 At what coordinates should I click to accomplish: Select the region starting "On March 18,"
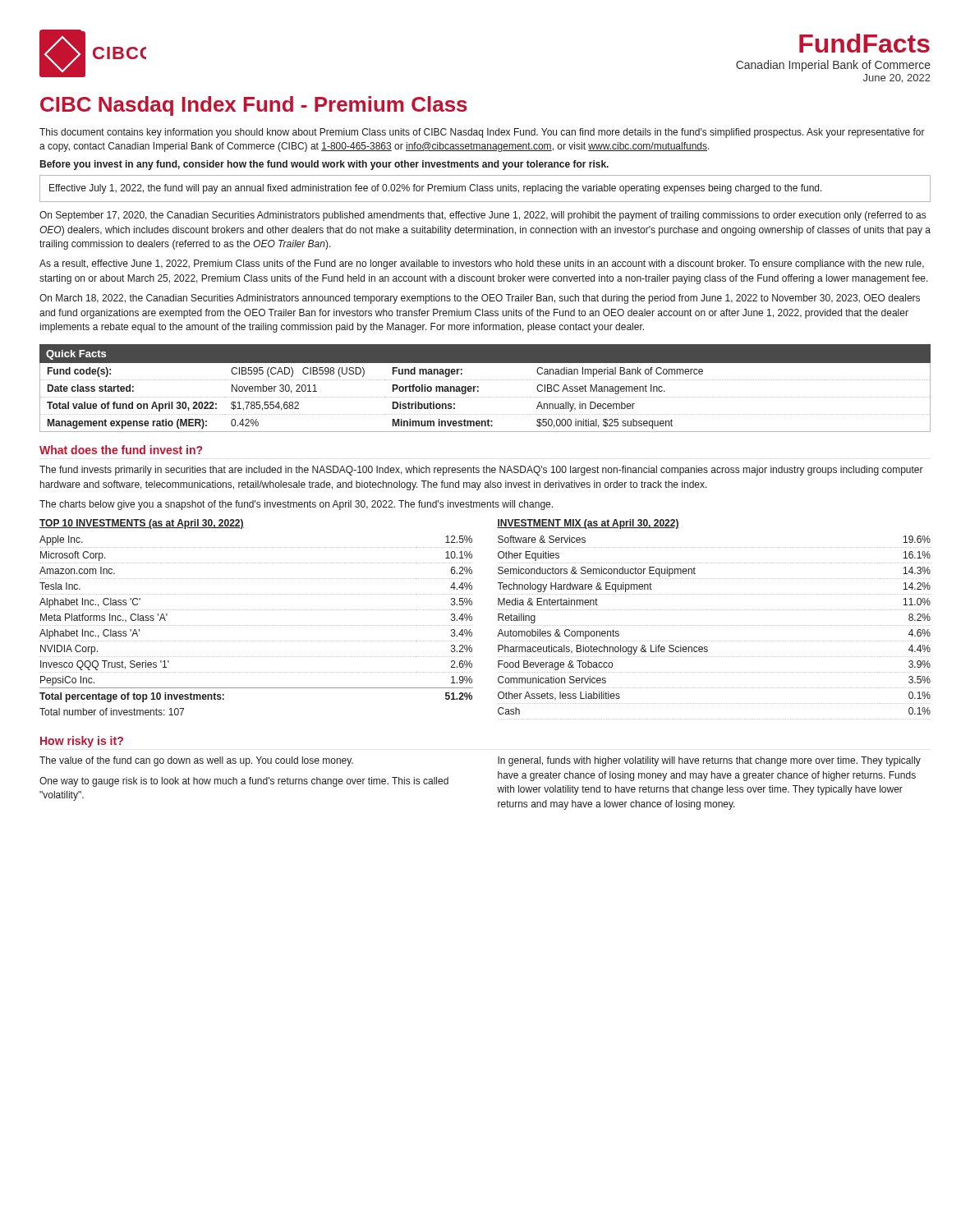tap(480, 312)
